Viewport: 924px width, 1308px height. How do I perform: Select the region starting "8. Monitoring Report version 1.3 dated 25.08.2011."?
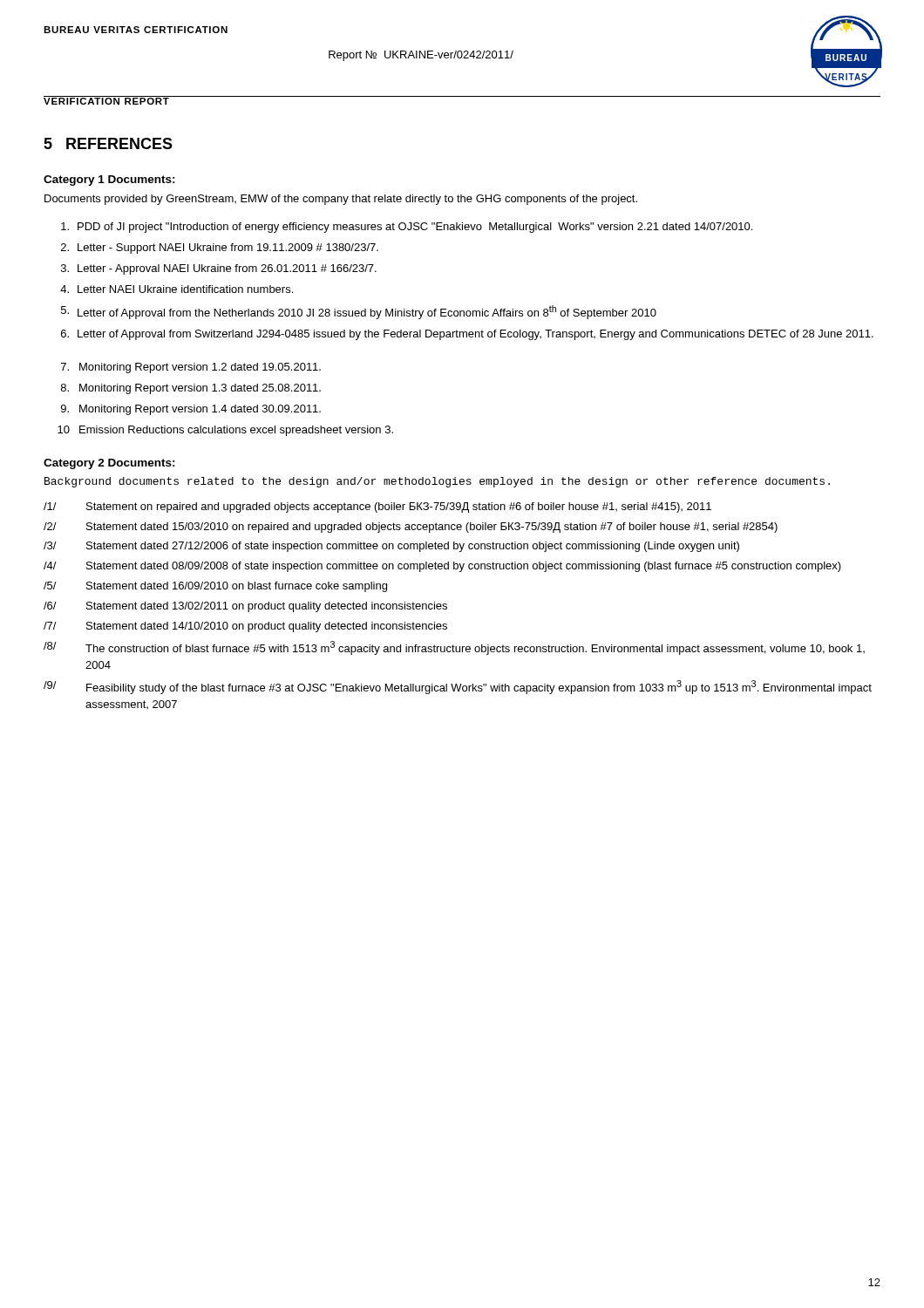(183, 388)
